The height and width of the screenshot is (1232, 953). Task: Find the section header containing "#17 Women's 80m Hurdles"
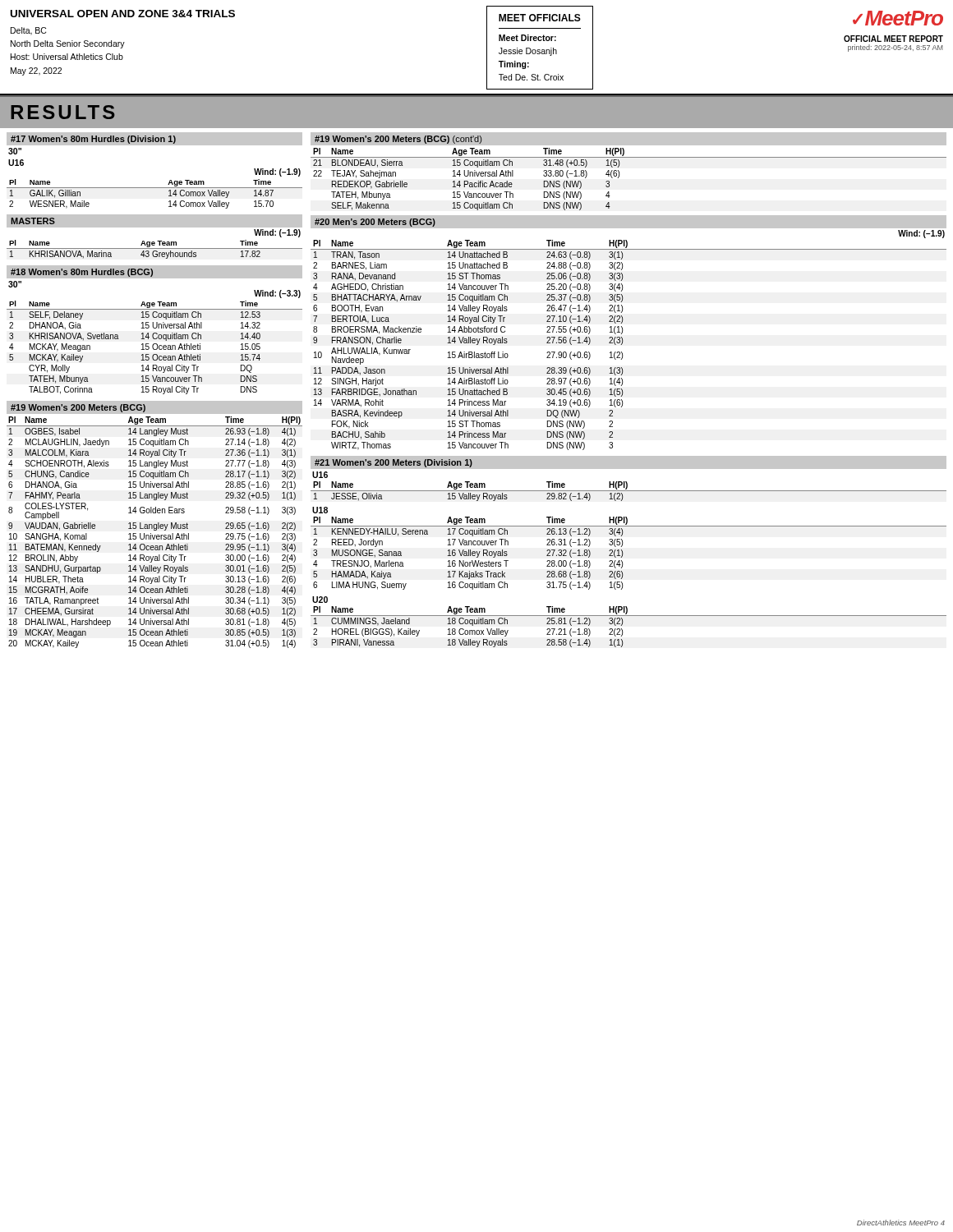[x=93, y=138]
